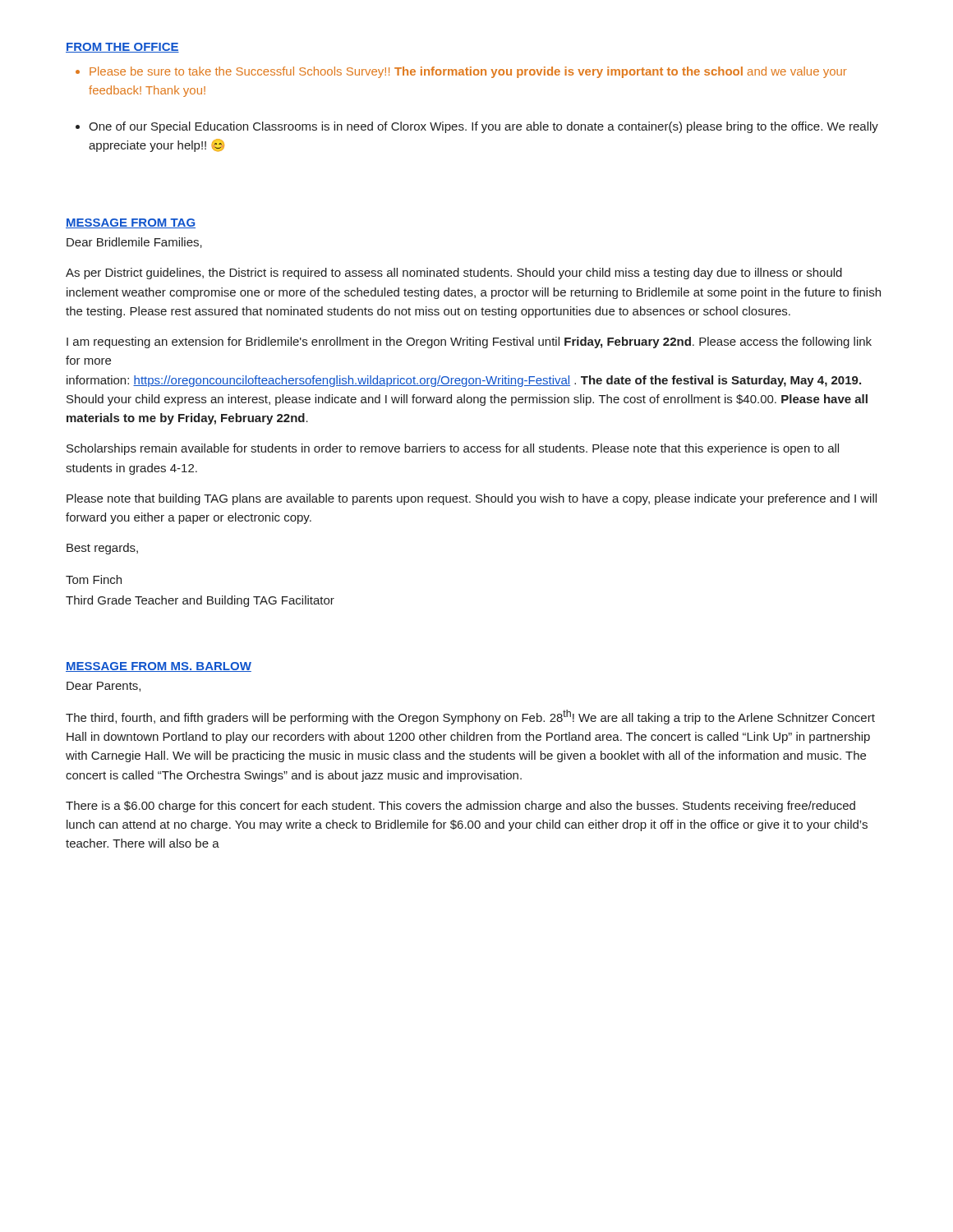Select the text block with the text "Tom FinchThird Grade Teacher and Building"

(x=200, y=590)
